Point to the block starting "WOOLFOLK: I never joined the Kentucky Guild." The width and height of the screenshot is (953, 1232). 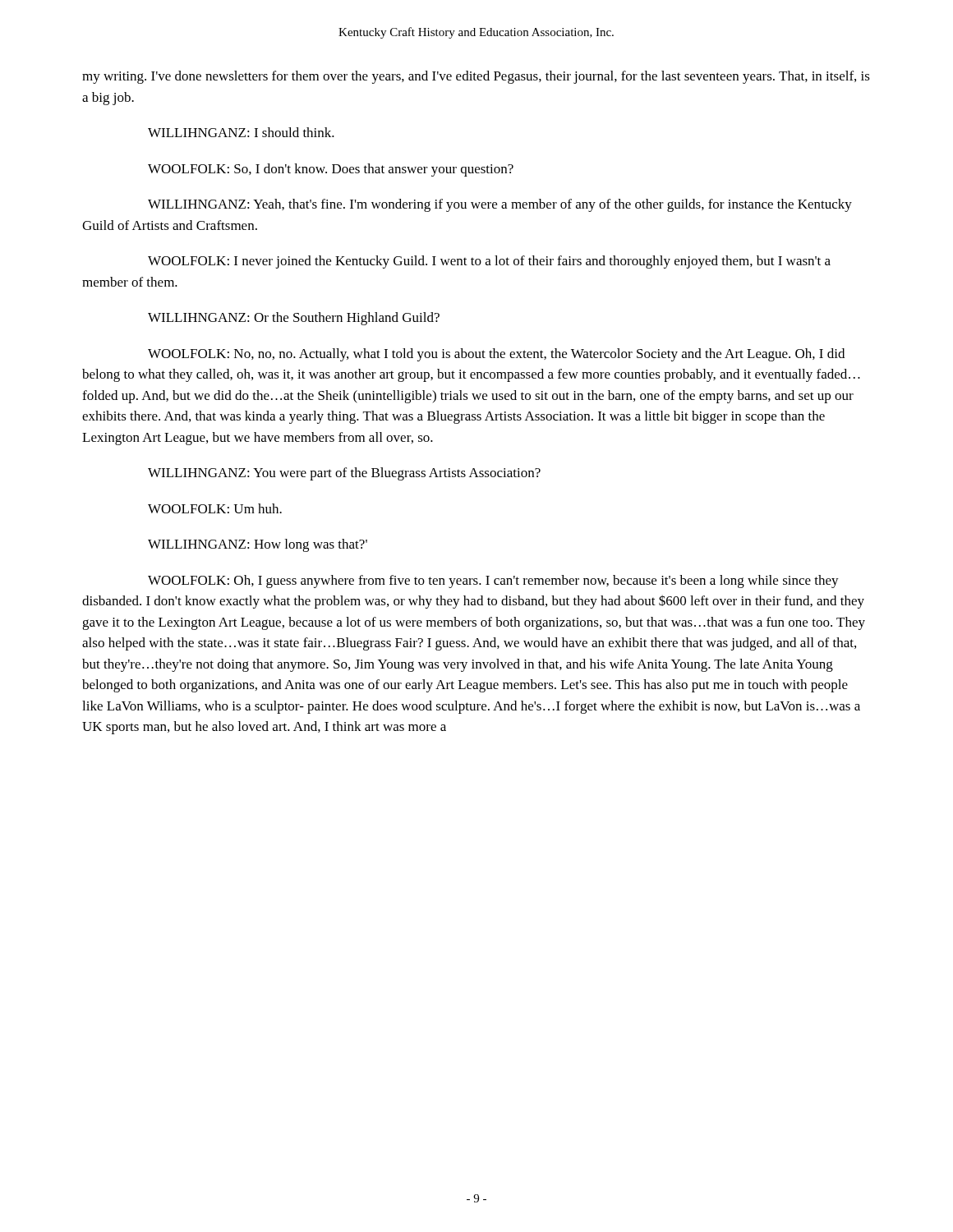tap(456, 271)
